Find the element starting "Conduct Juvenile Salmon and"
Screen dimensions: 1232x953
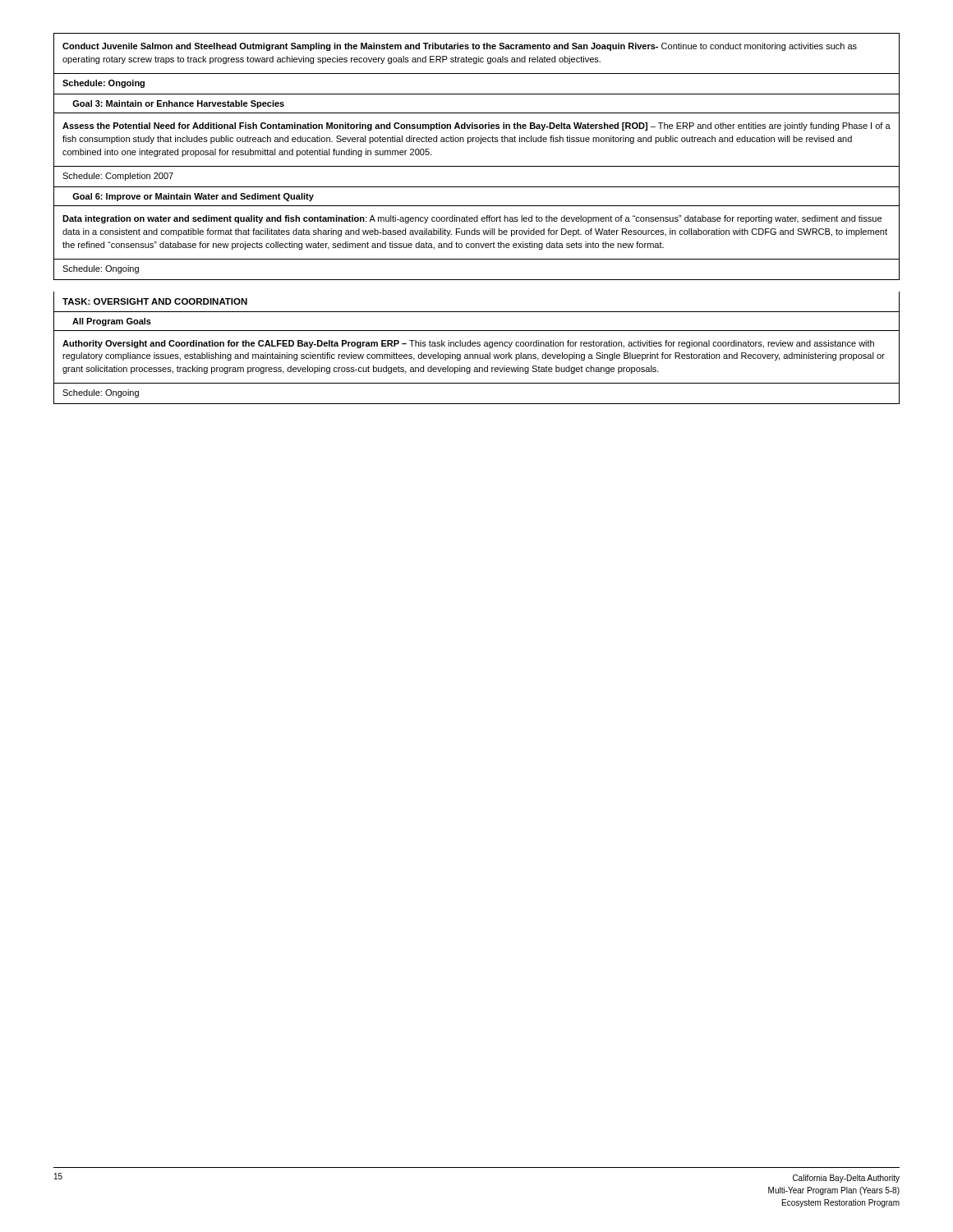(460, 53)
